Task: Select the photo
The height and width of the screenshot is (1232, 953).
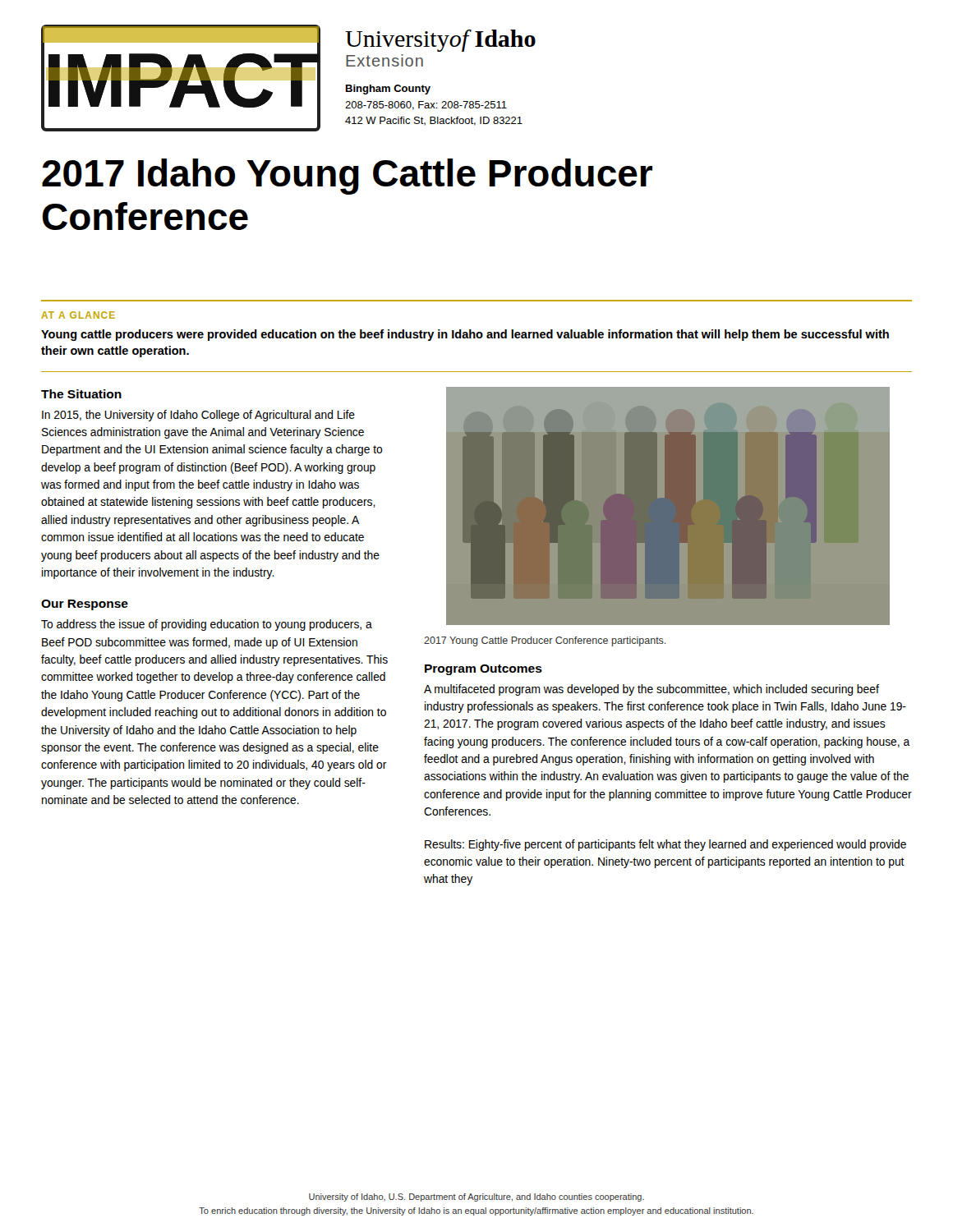Action: point(668,507)
